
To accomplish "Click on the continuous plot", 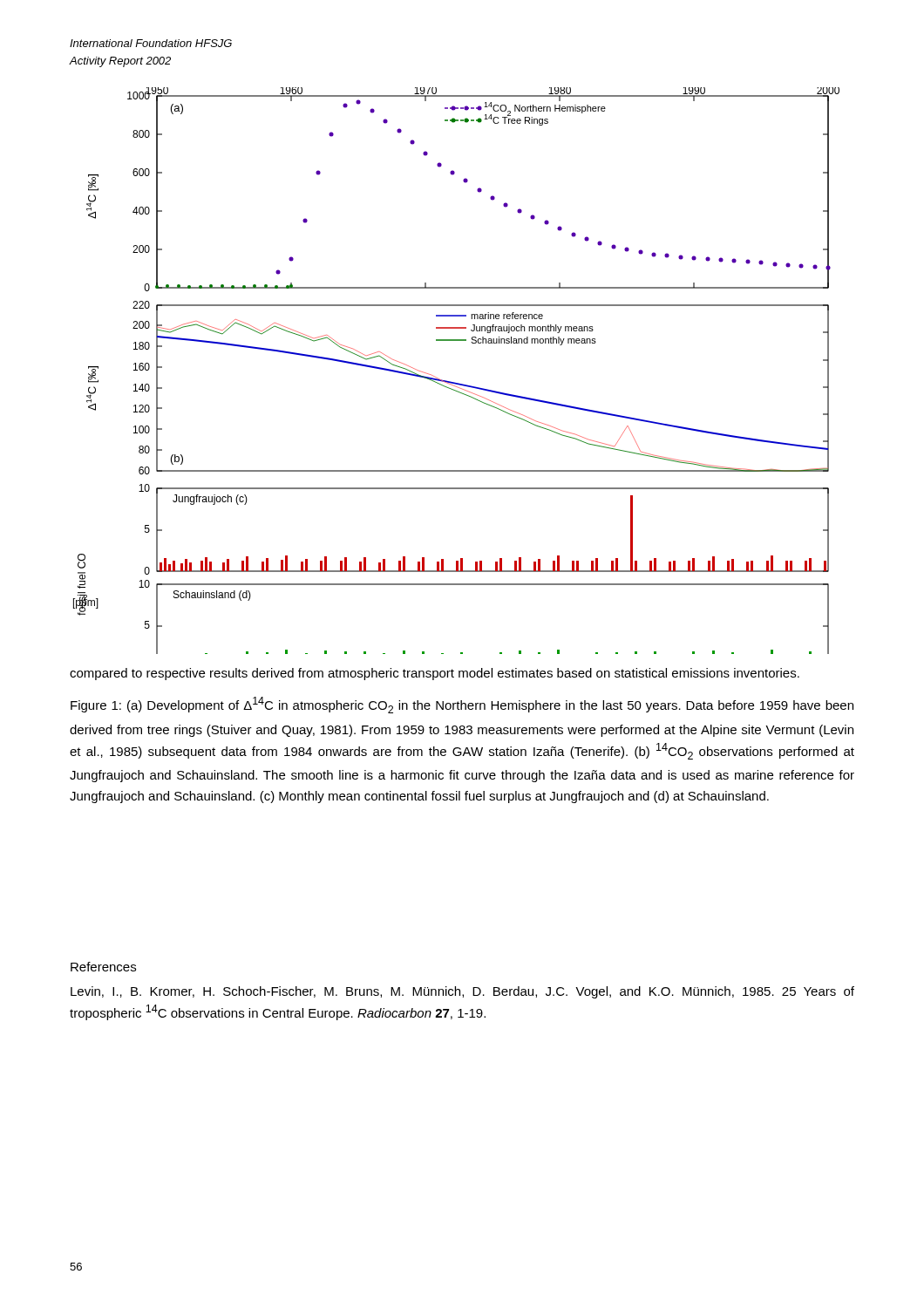I will (462, 372).
